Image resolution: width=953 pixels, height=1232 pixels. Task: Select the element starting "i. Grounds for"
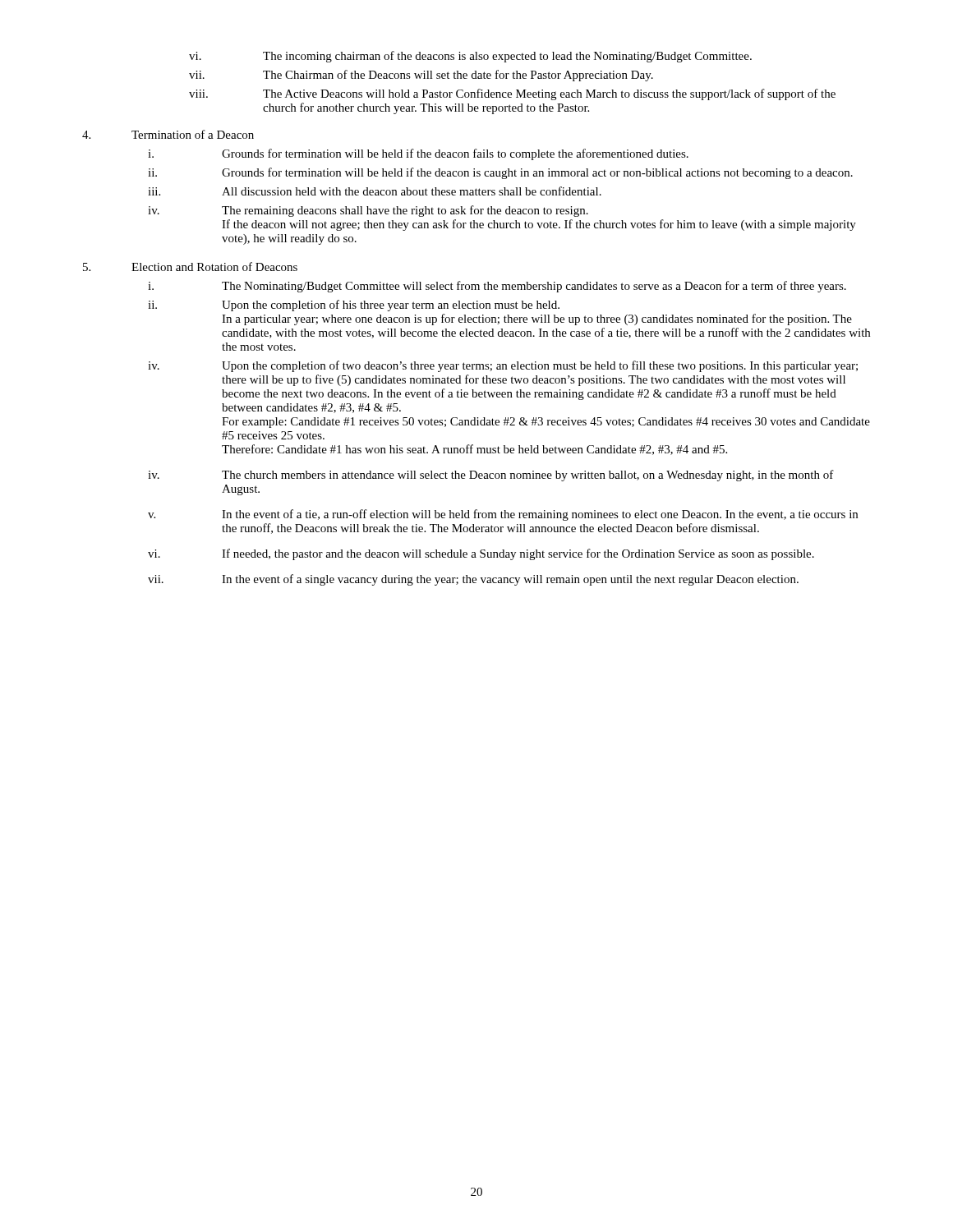point(509,154)
